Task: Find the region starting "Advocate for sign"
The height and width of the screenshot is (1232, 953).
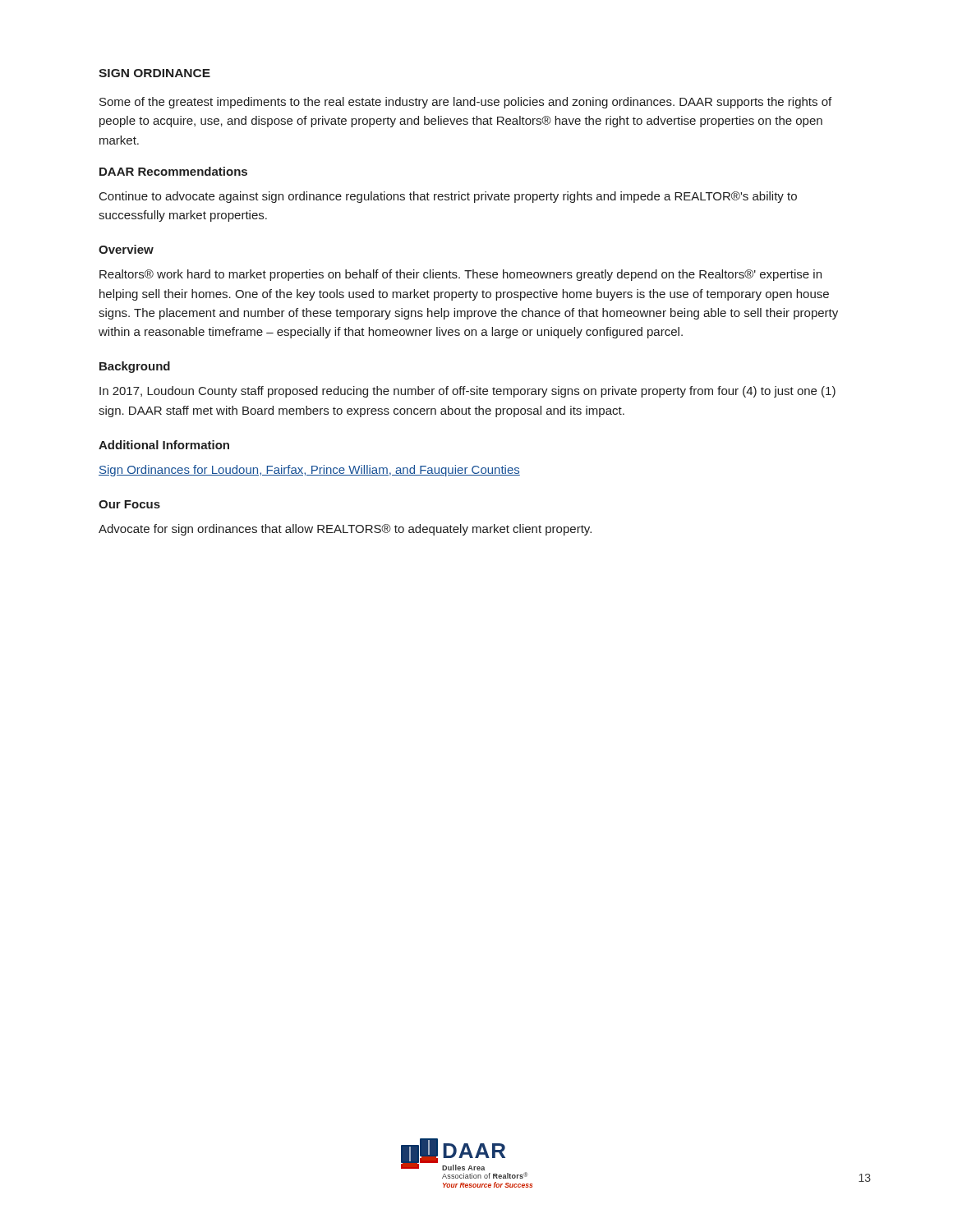Action: click(x=346, y=529)
